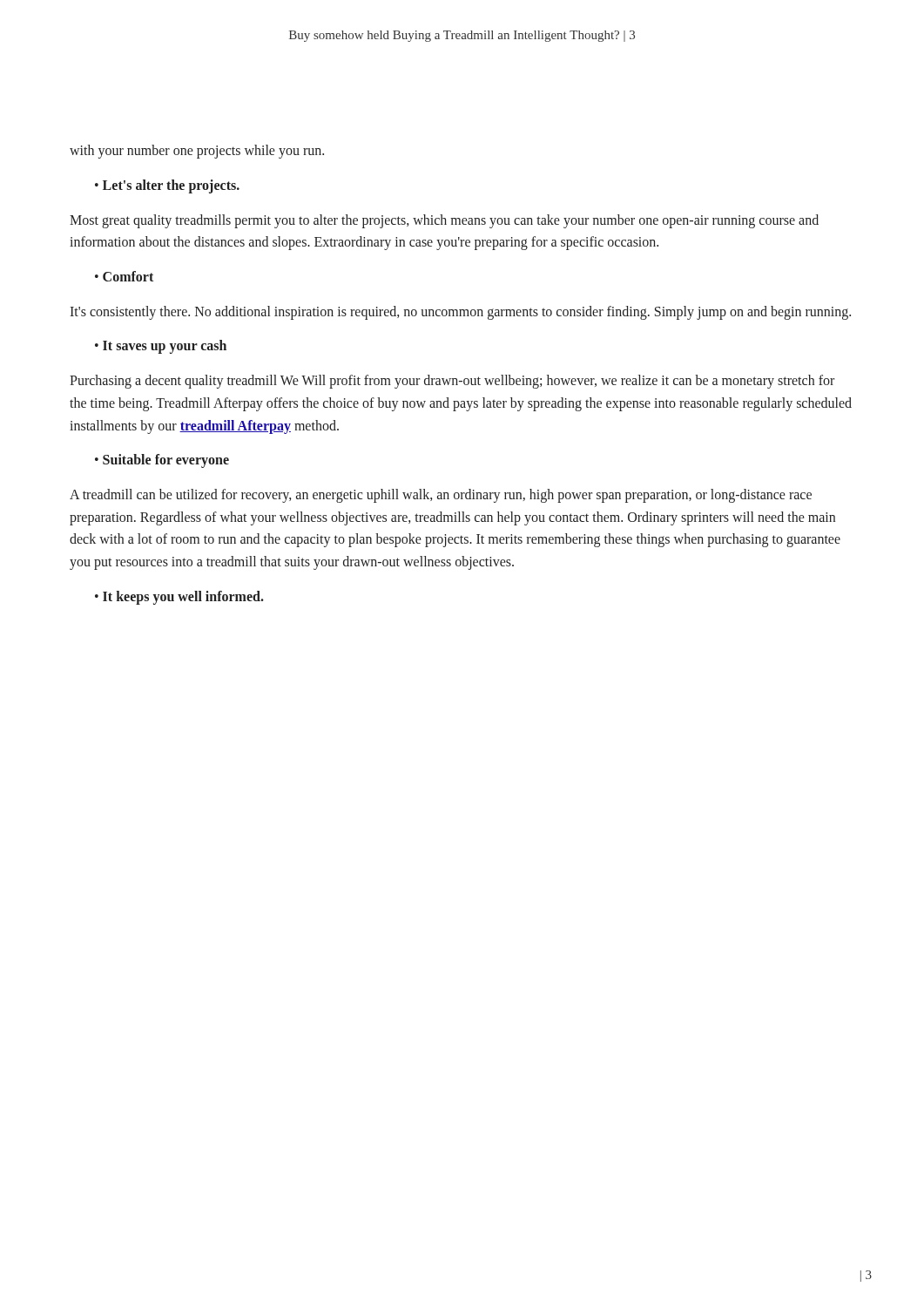Point to the block beginning "• It saves"

tap(160, 346)
